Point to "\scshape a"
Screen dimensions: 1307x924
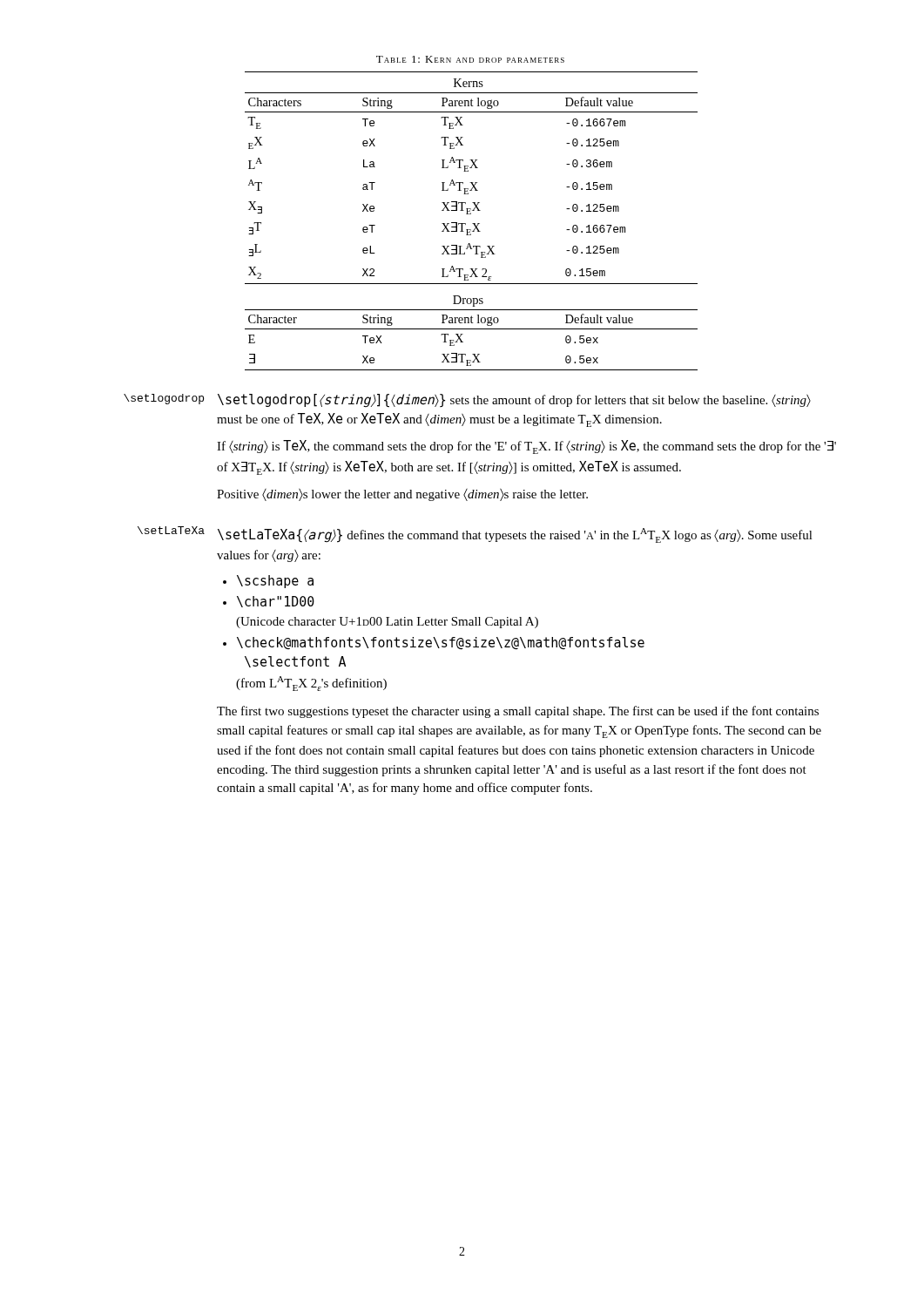(275, 581)
